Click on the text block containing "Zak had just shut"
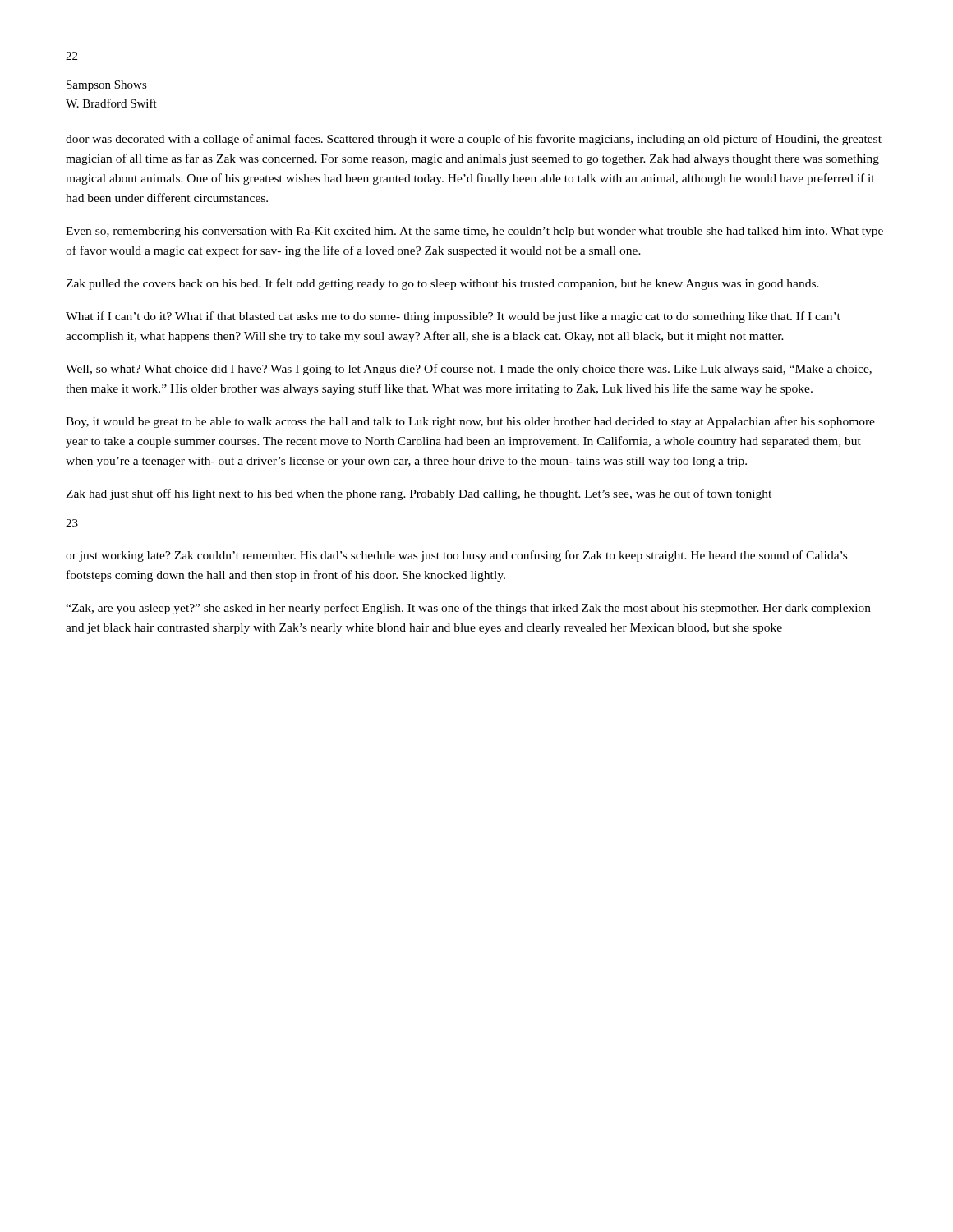 (x=419, y=493)
